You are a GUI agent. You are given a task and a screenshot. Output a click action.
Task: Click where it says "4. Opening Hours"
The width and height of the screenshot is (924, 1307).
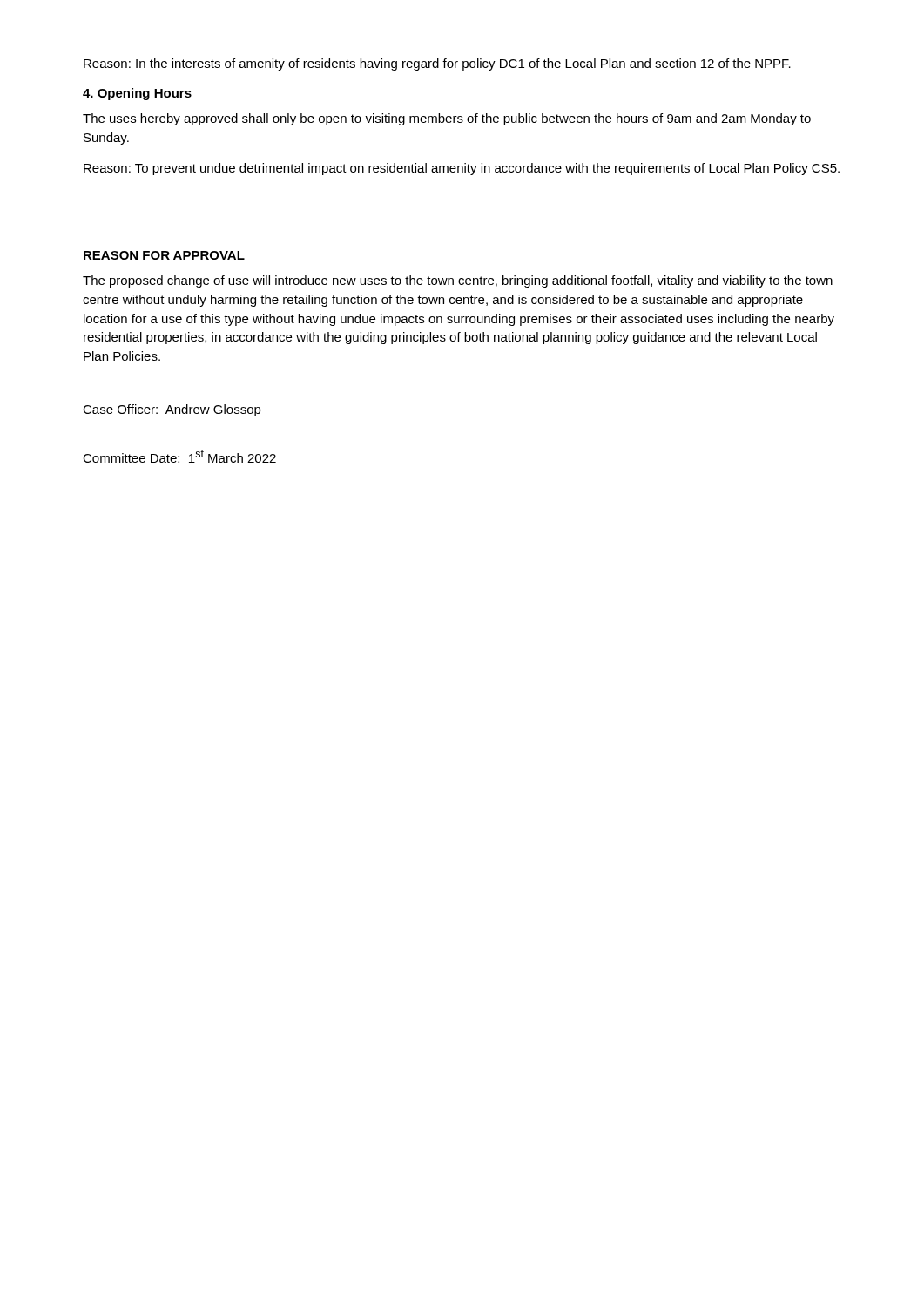point(137,93)
